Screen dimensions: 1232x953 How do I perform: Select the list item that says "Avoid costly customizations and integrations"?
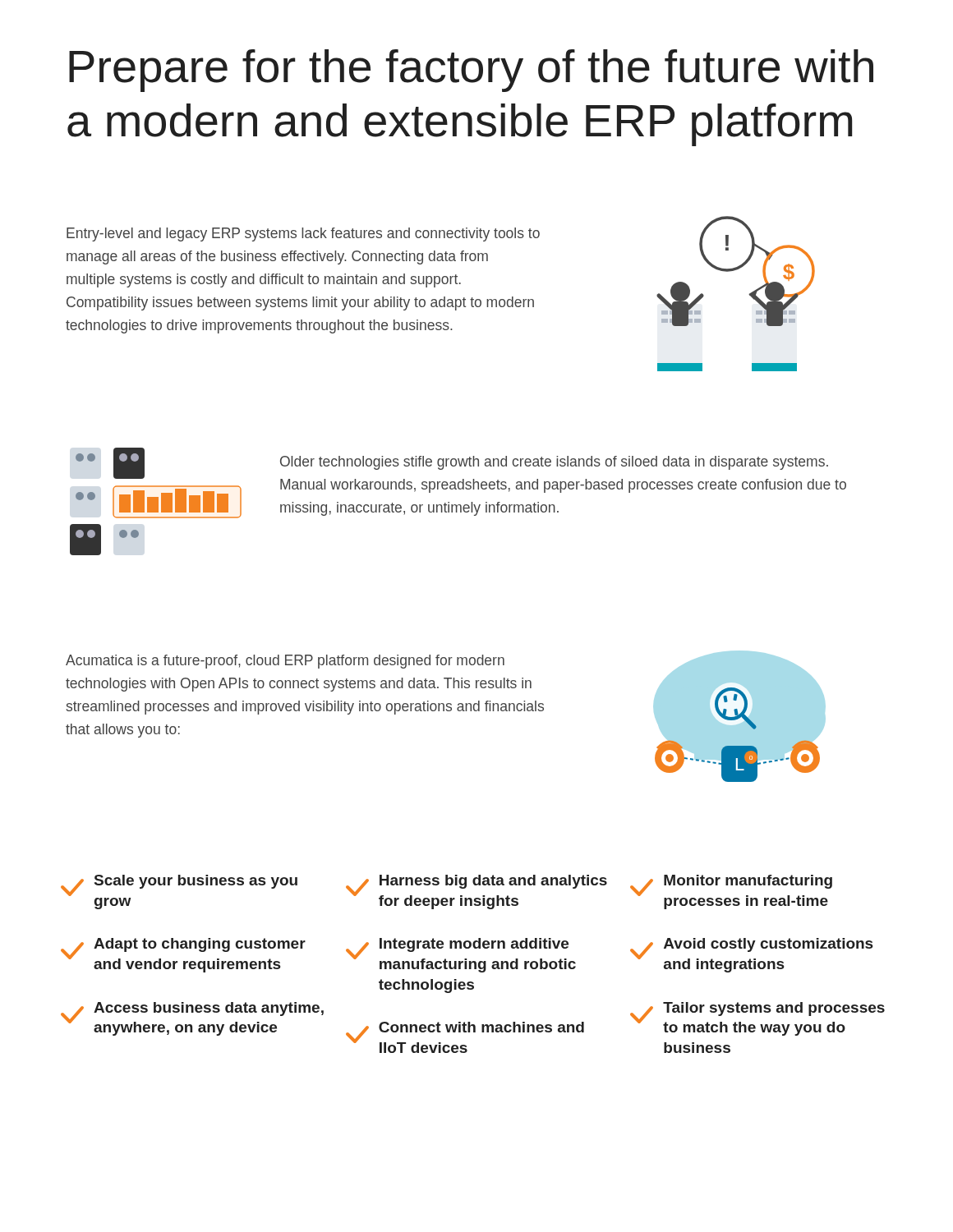click(x=761, y=954)
